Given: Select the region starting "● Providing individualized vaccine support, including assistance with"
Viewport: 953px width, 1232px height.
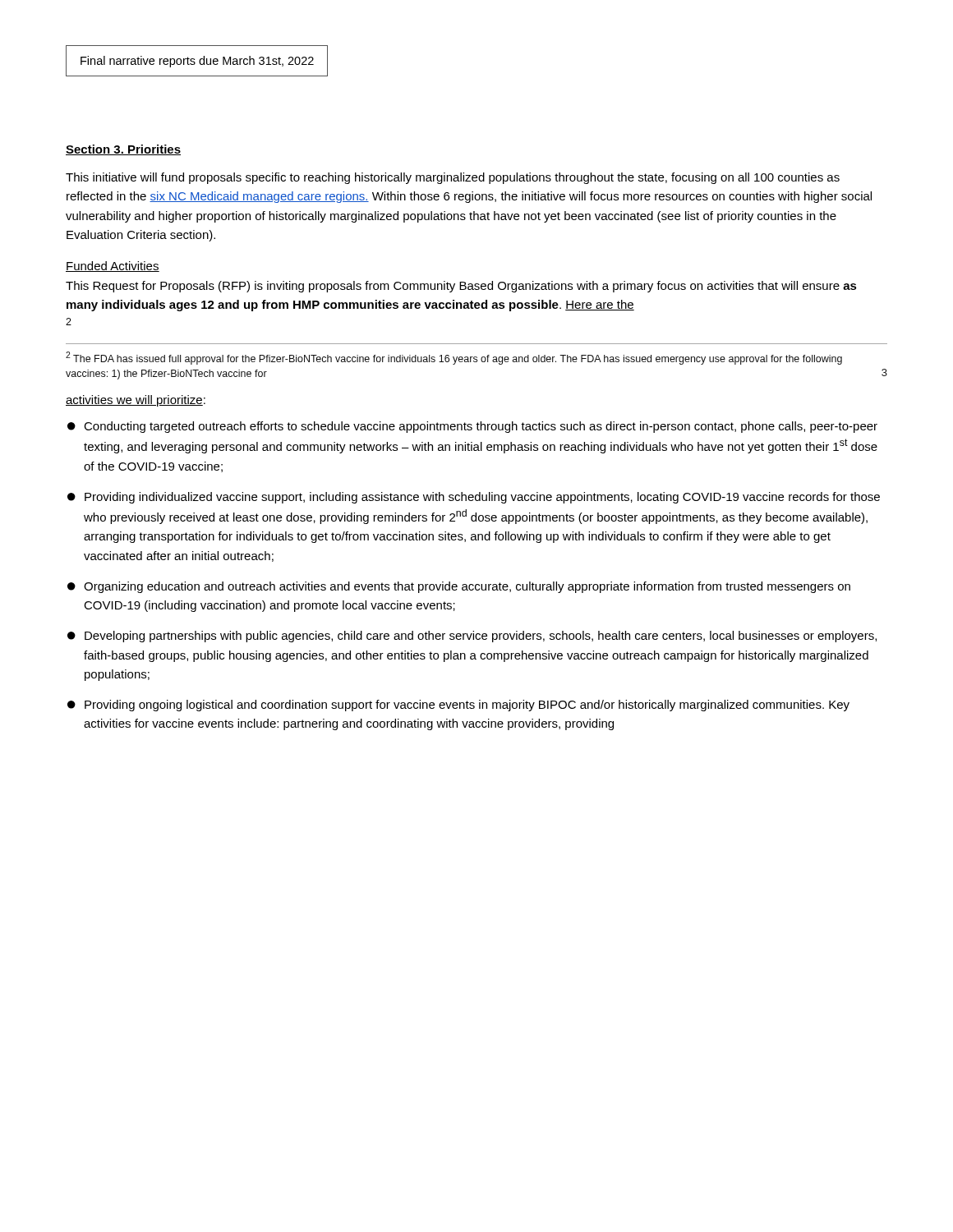Looking at the screenshot, I should point(476,526).
